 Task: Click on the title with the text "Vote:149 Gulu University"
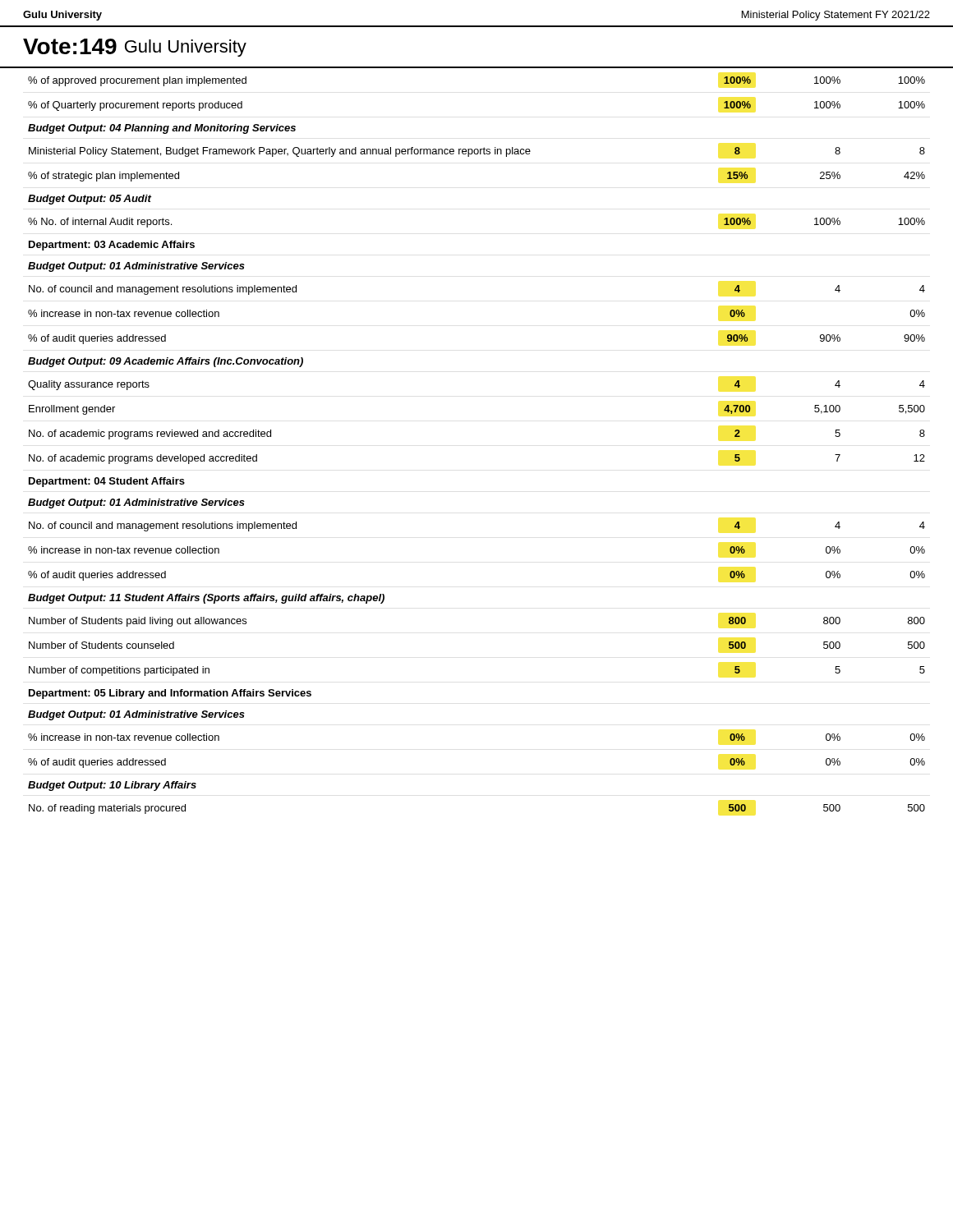click(x=135, y=47)
